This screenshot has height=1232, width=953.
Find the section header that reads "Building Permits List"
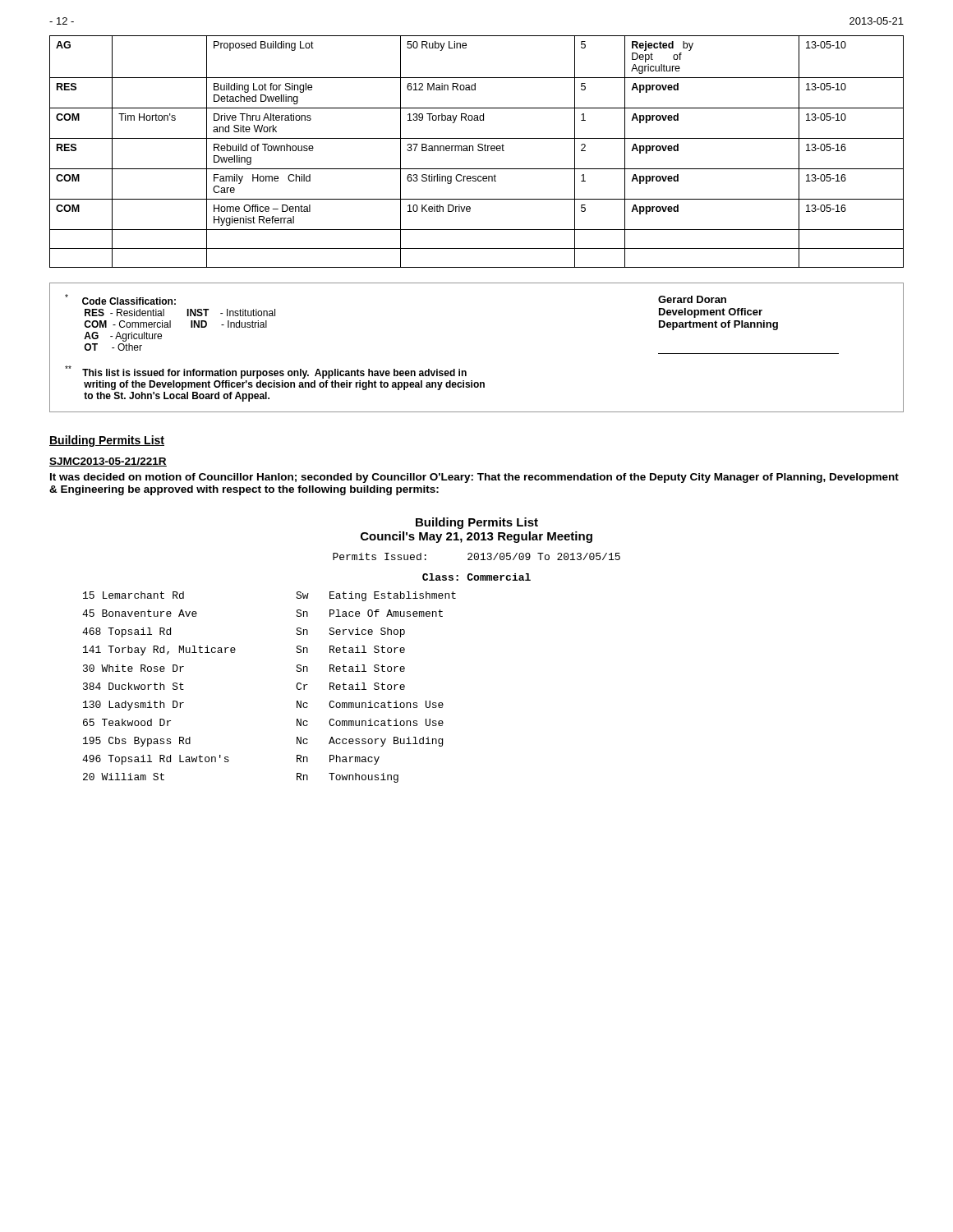point(107,440)
